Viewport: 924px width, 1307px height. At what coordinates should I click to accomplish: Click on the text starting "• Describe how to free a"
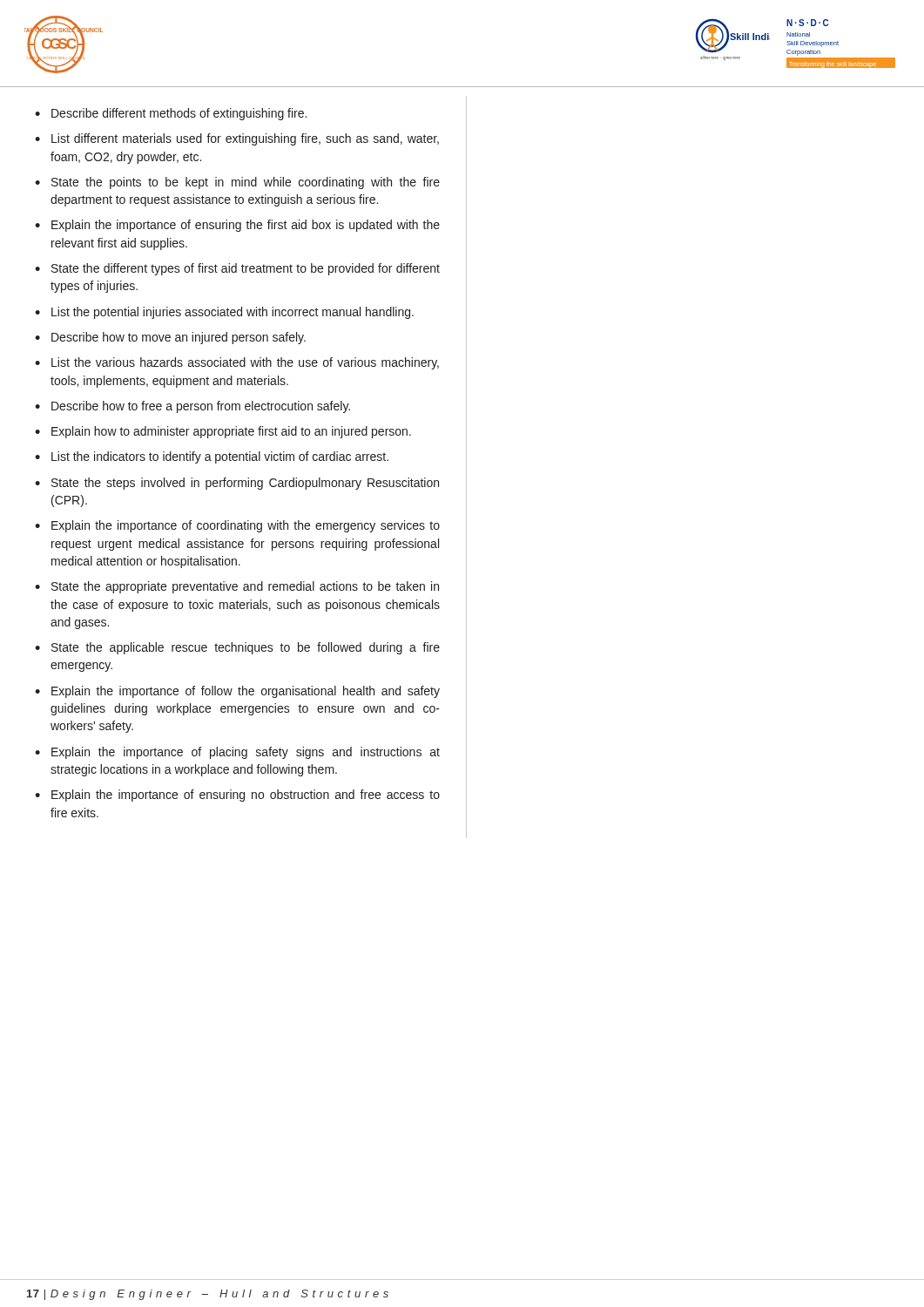click(237, 406)
